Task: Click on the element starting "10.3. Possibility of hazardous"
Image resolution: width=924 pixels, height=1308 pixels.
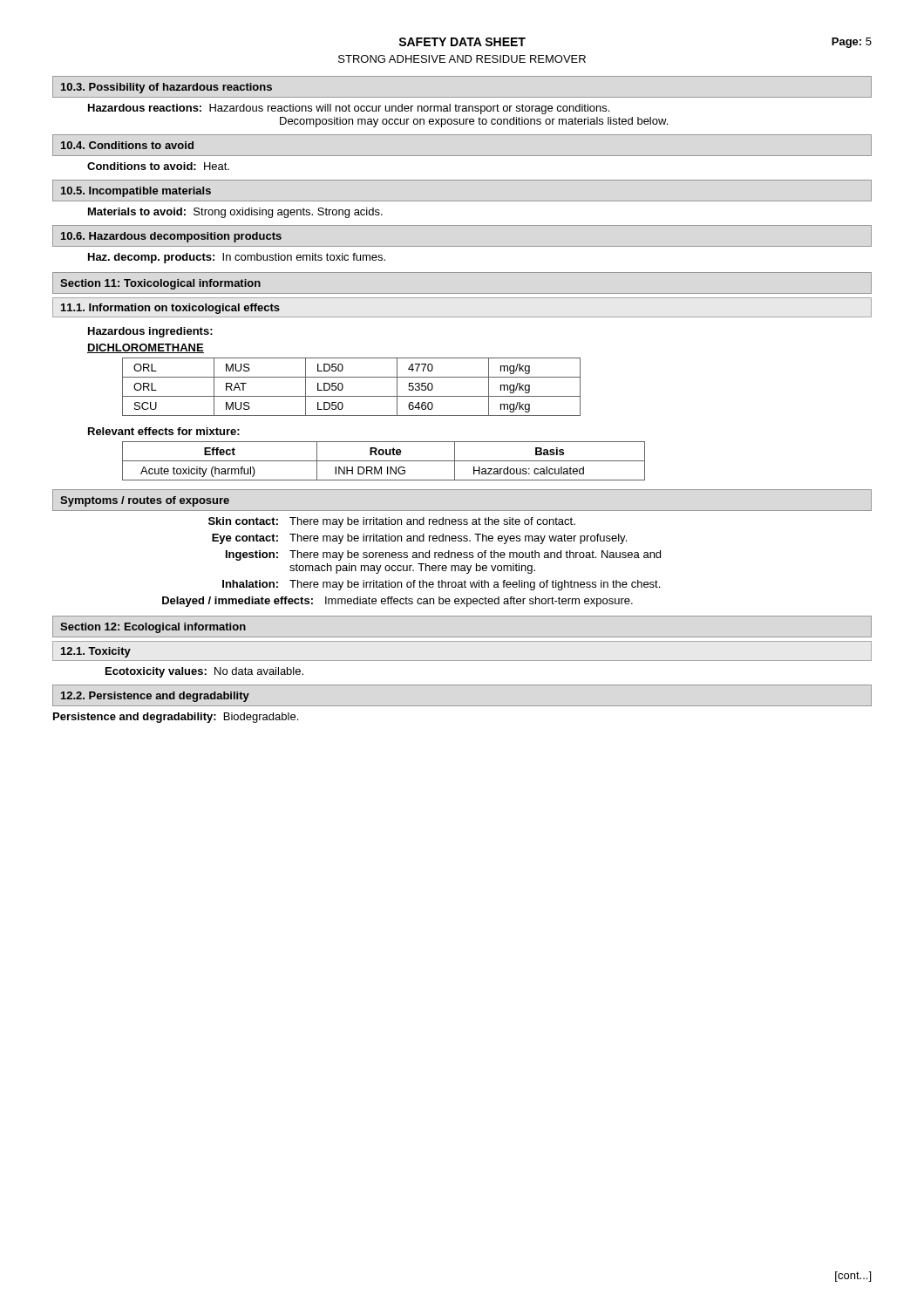Action: click(166, 87)
